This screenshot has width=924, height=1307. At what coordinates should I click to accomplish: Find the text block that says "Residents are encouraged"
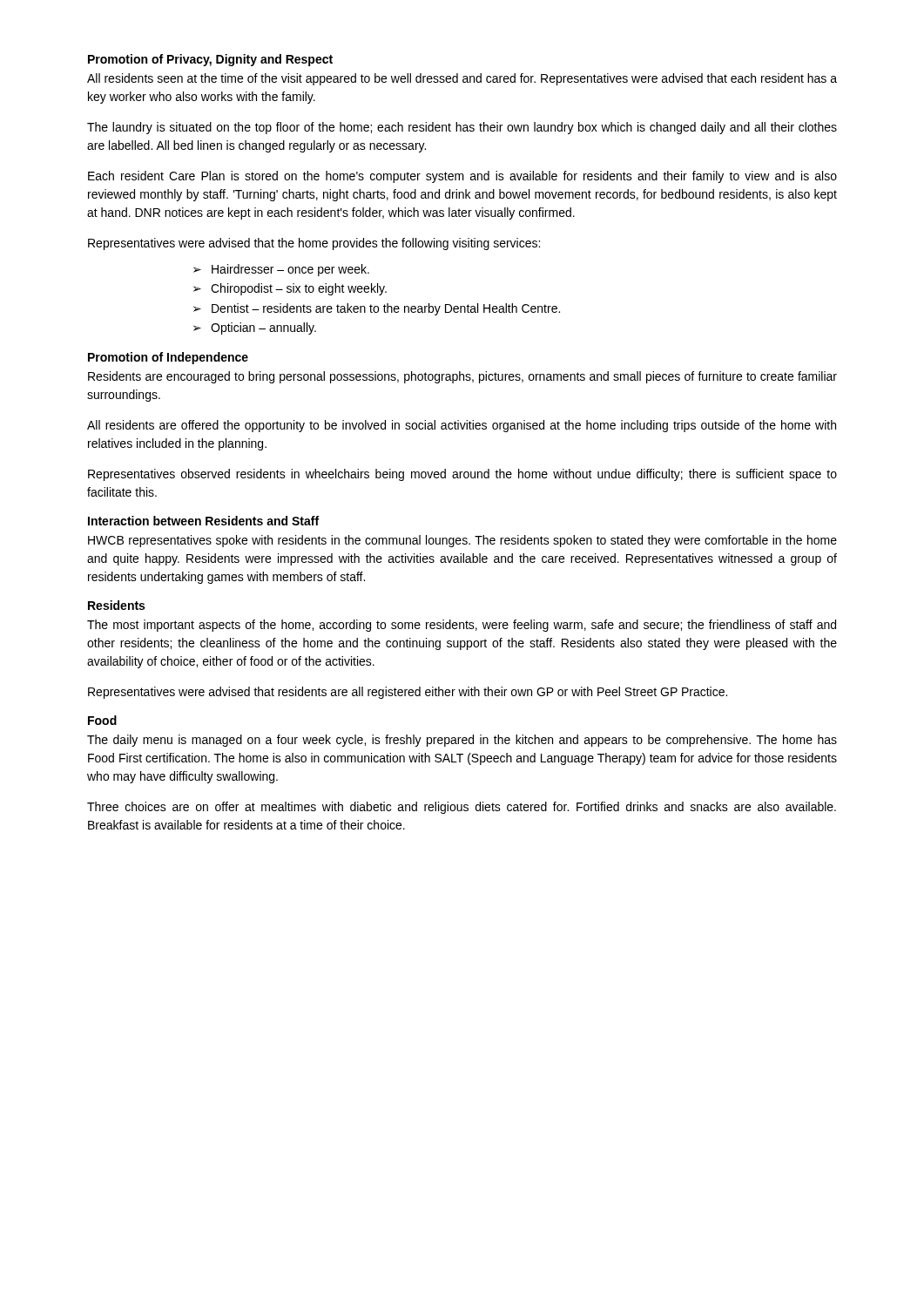click(462, 385)
